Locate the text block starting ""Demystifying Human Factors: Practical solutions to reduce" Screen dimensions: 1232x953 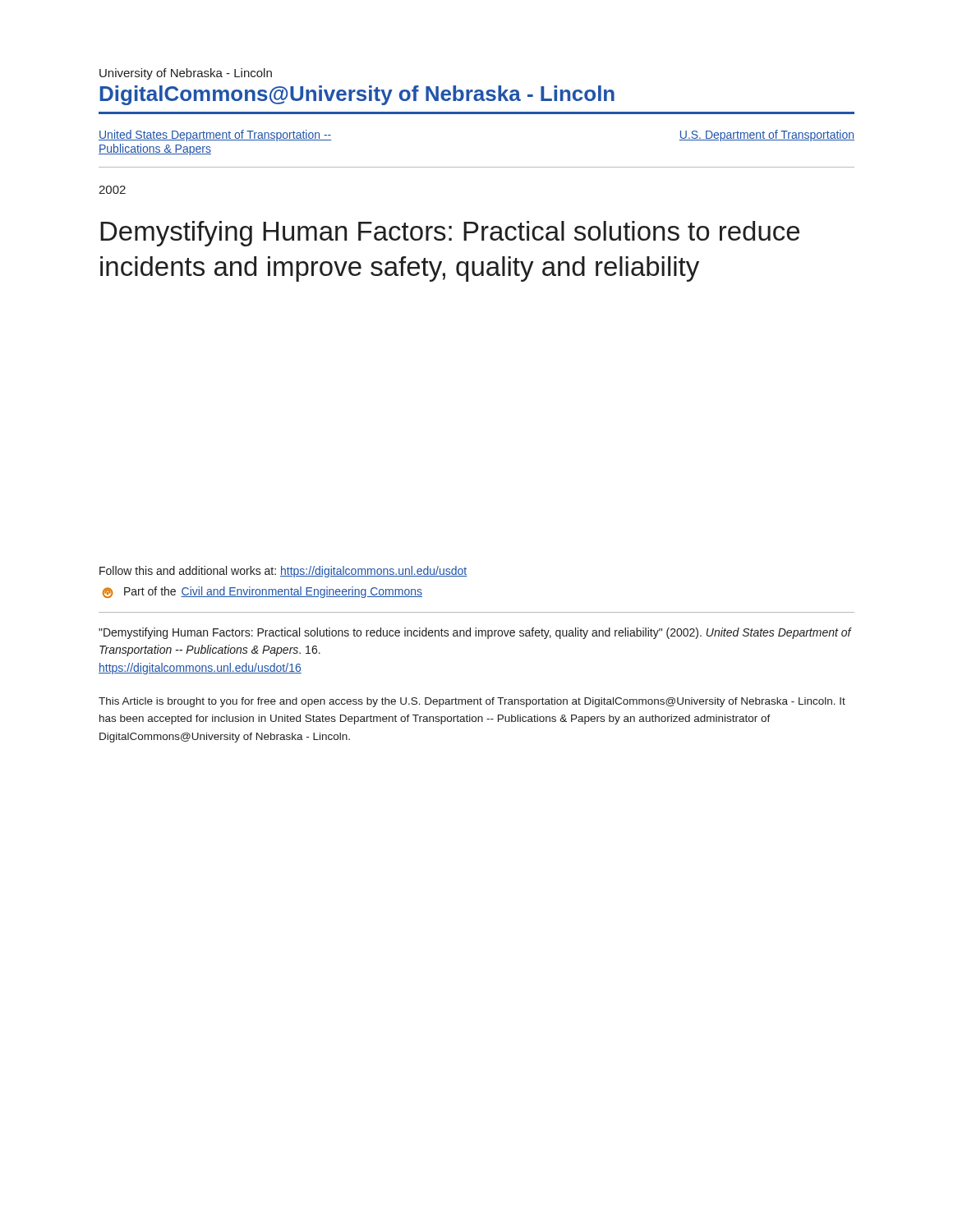[475, 633]
